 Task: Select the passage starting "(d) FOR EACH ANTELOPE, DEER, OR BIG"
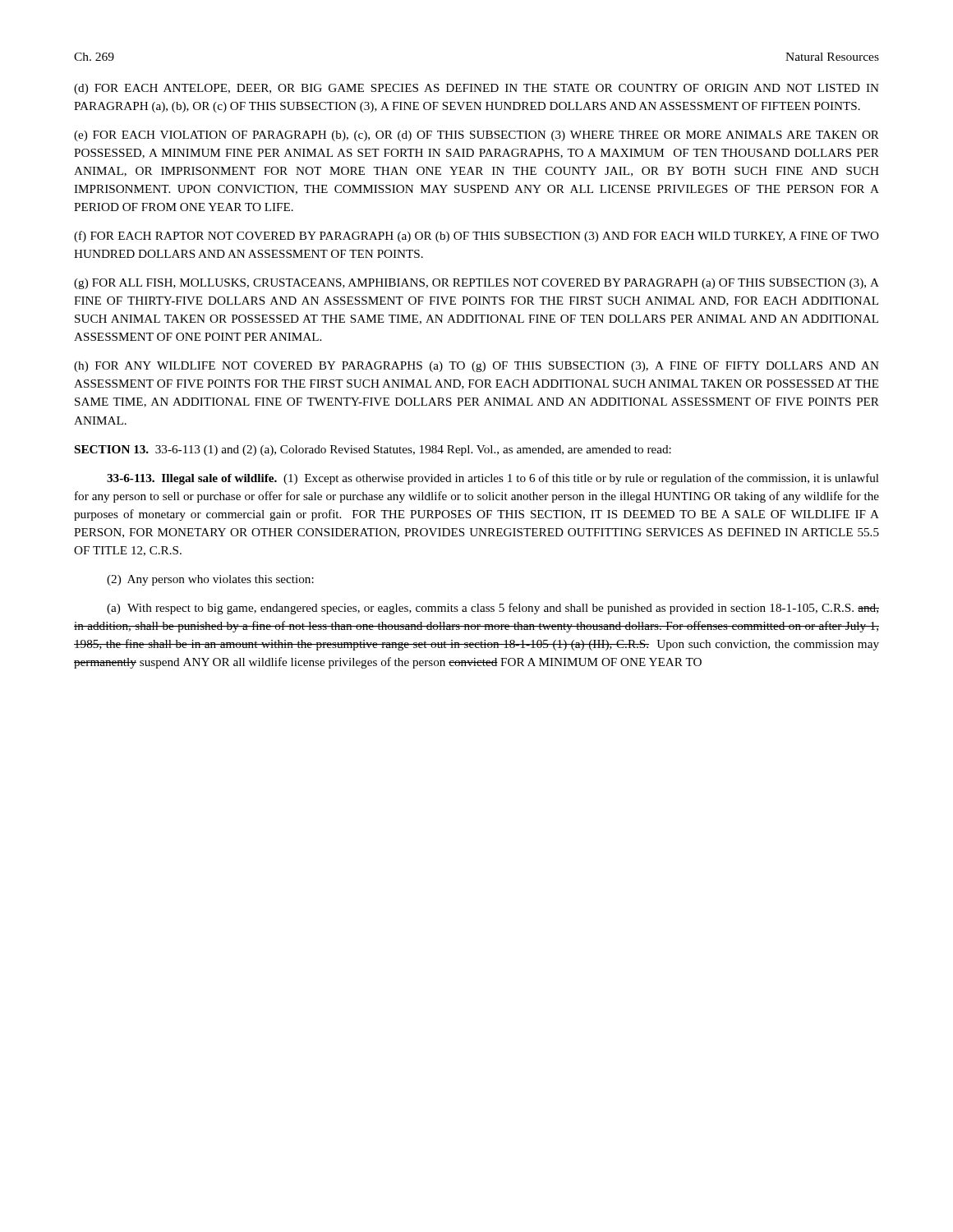click(x=476, y=97)
